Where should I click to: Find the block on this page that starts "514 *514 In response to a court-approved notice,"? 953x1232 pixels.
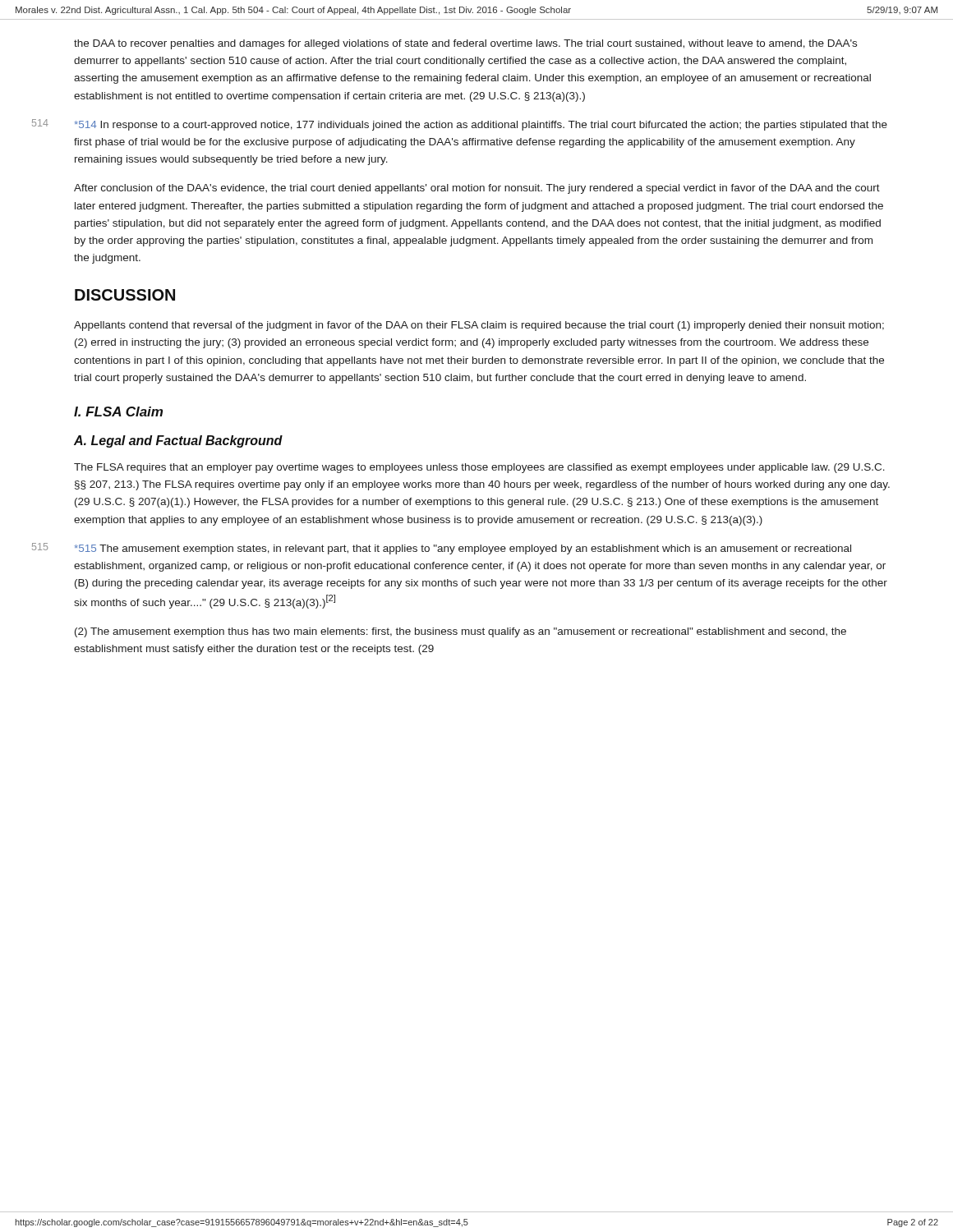(x=481, y=140)
